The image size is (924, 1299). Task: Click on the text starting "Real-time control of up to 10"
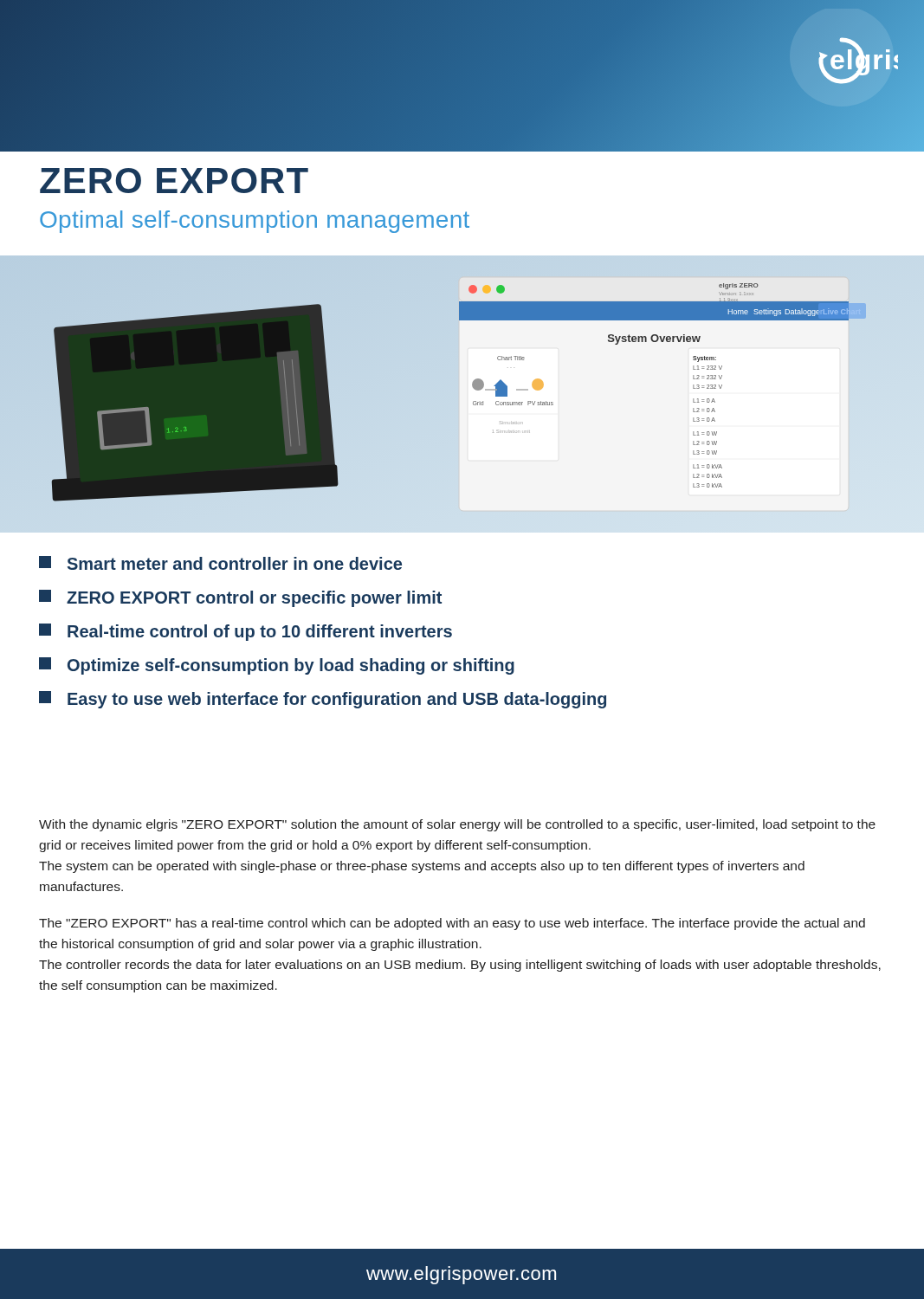246,632
